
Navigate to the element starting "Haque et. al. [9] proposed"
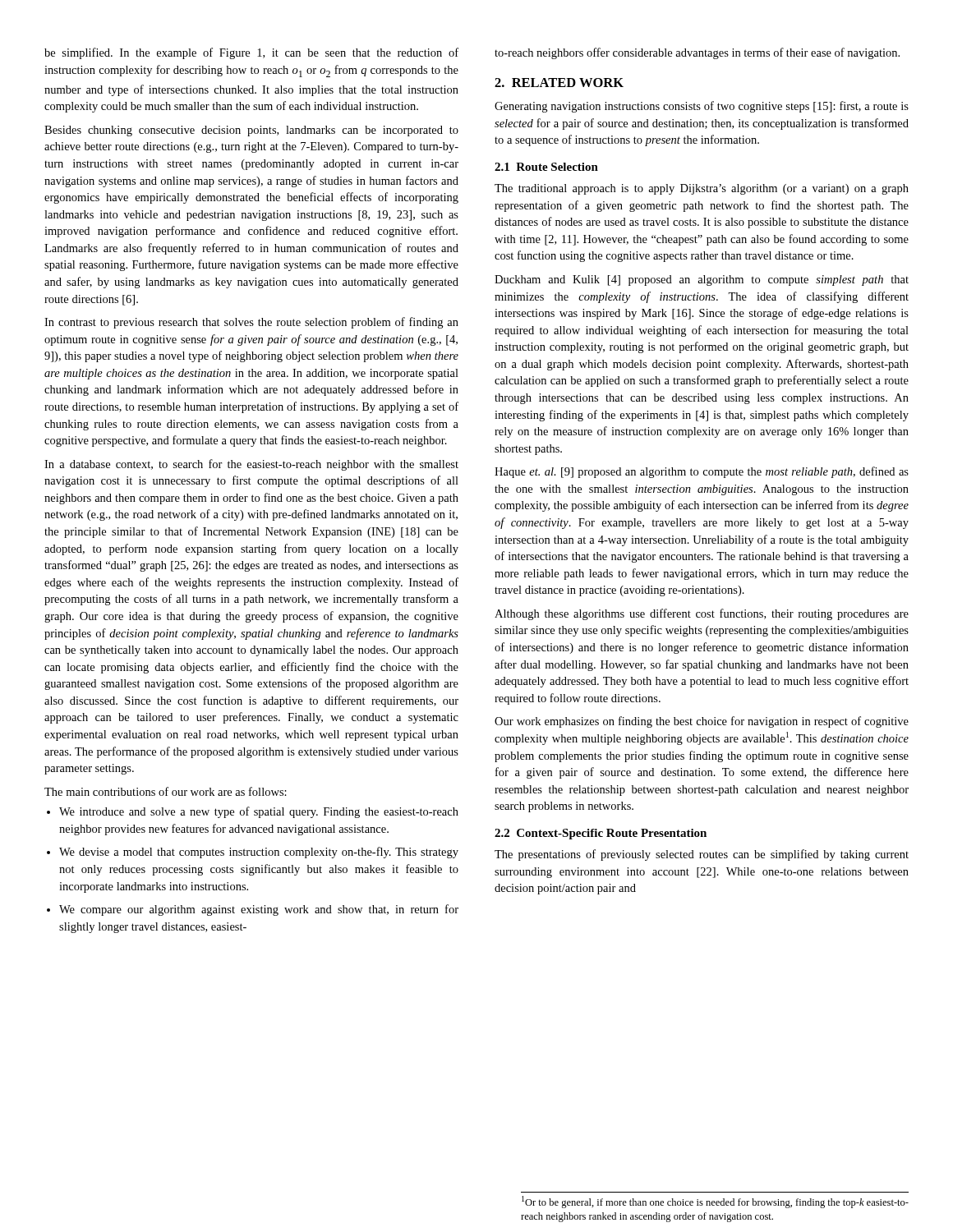[x=702, y=531]
